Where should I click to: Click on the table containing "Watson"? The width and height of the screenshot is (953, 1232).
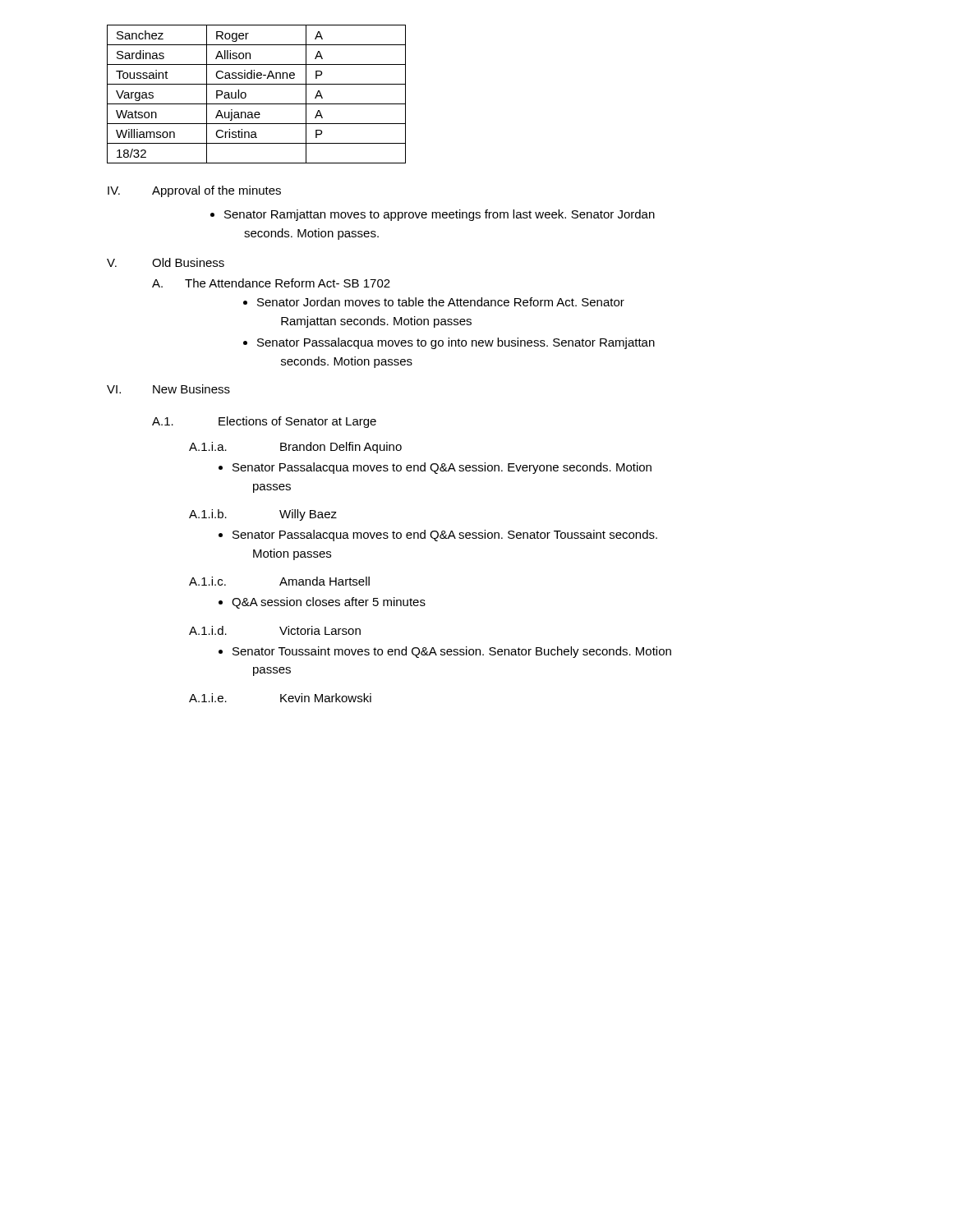click(505, 94)
